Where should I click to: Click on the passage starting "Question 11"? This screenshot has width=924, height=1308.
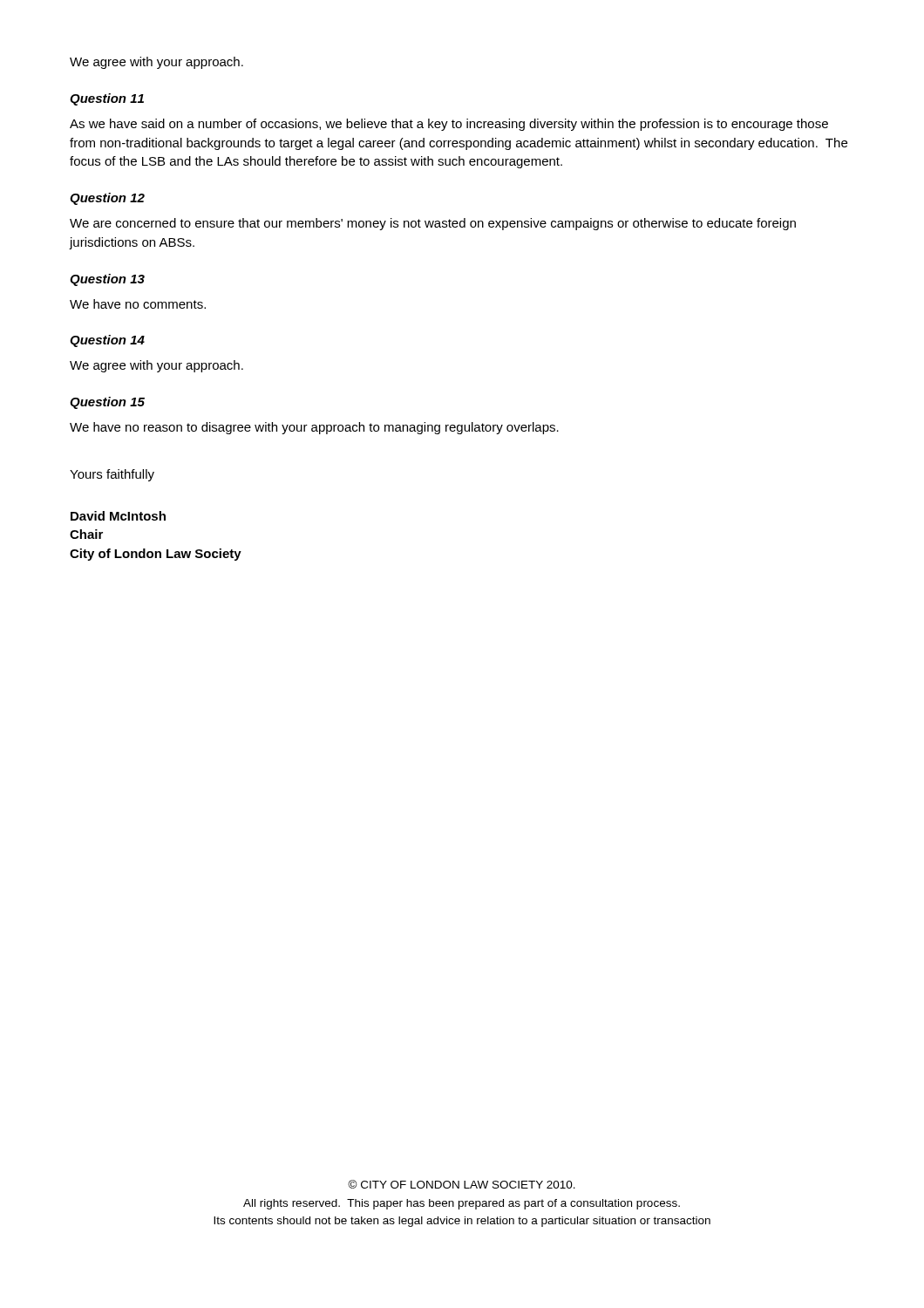click(107, 98)
